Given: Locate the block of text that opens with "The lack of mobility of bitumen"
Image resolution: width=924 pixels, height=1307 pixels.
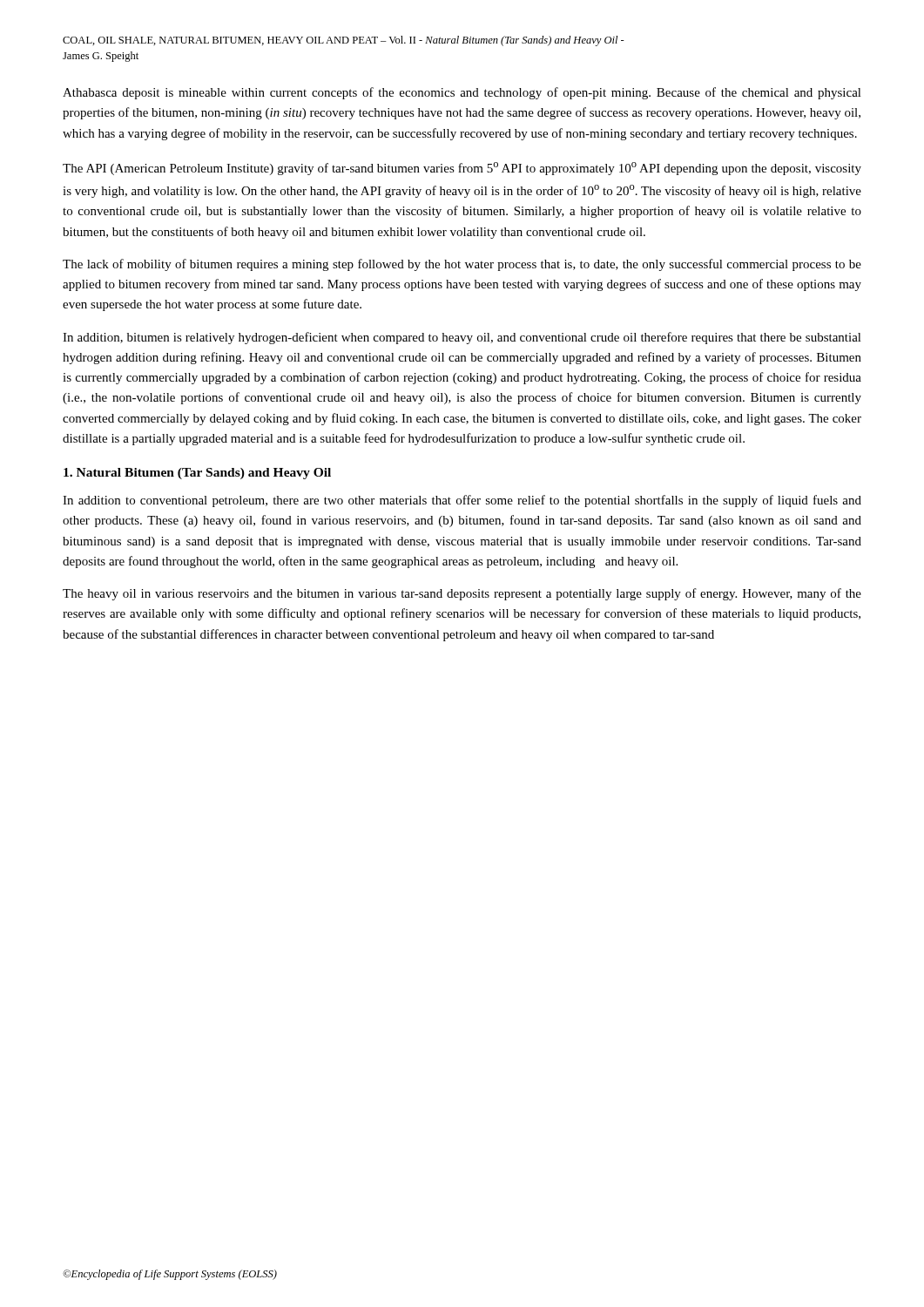Looking at the screenshot, I should pos(462,285).
